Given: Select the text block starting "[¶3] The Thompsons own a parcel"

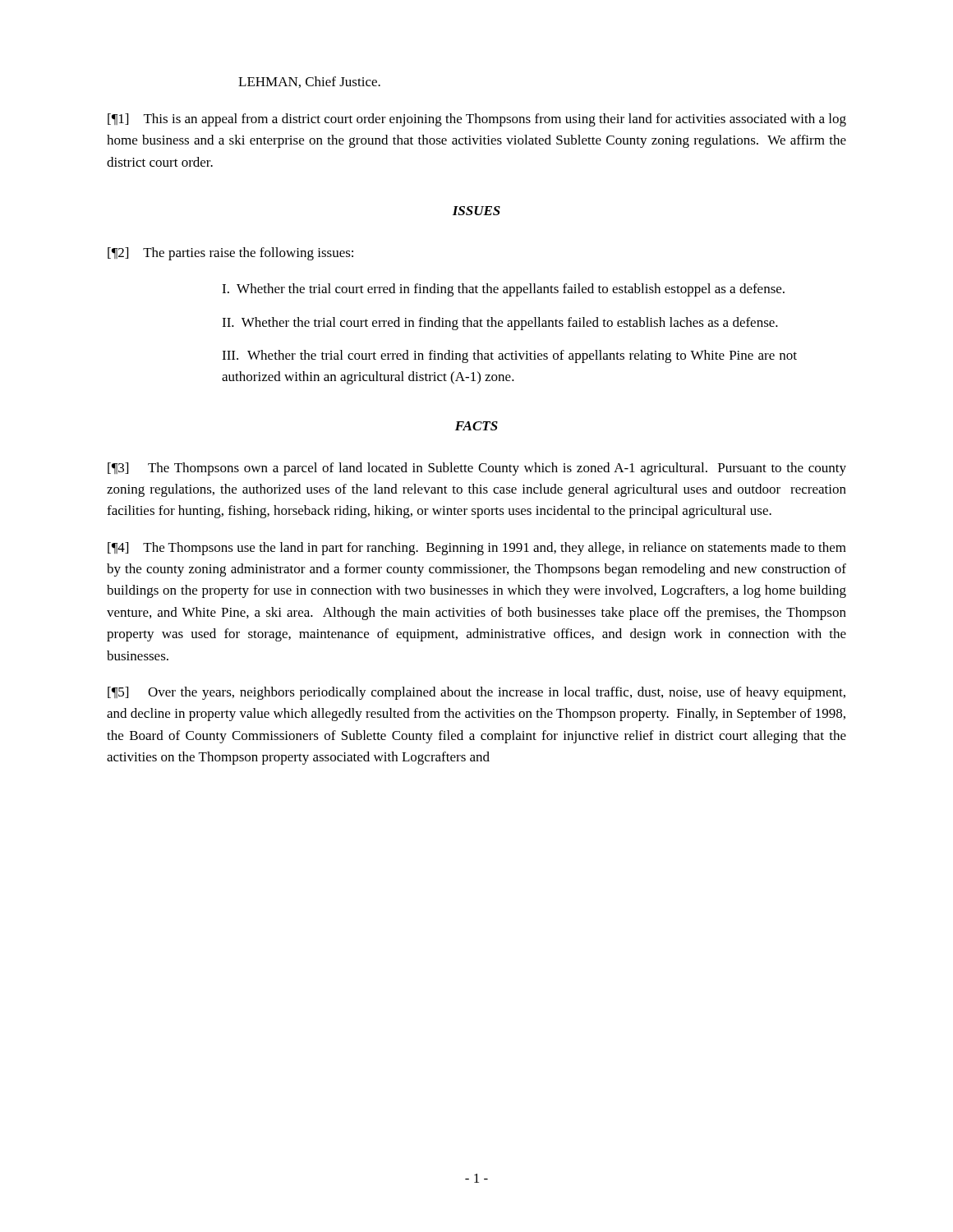Looking at the screenshot, I should pyautogui.click(x=476, y=489).
